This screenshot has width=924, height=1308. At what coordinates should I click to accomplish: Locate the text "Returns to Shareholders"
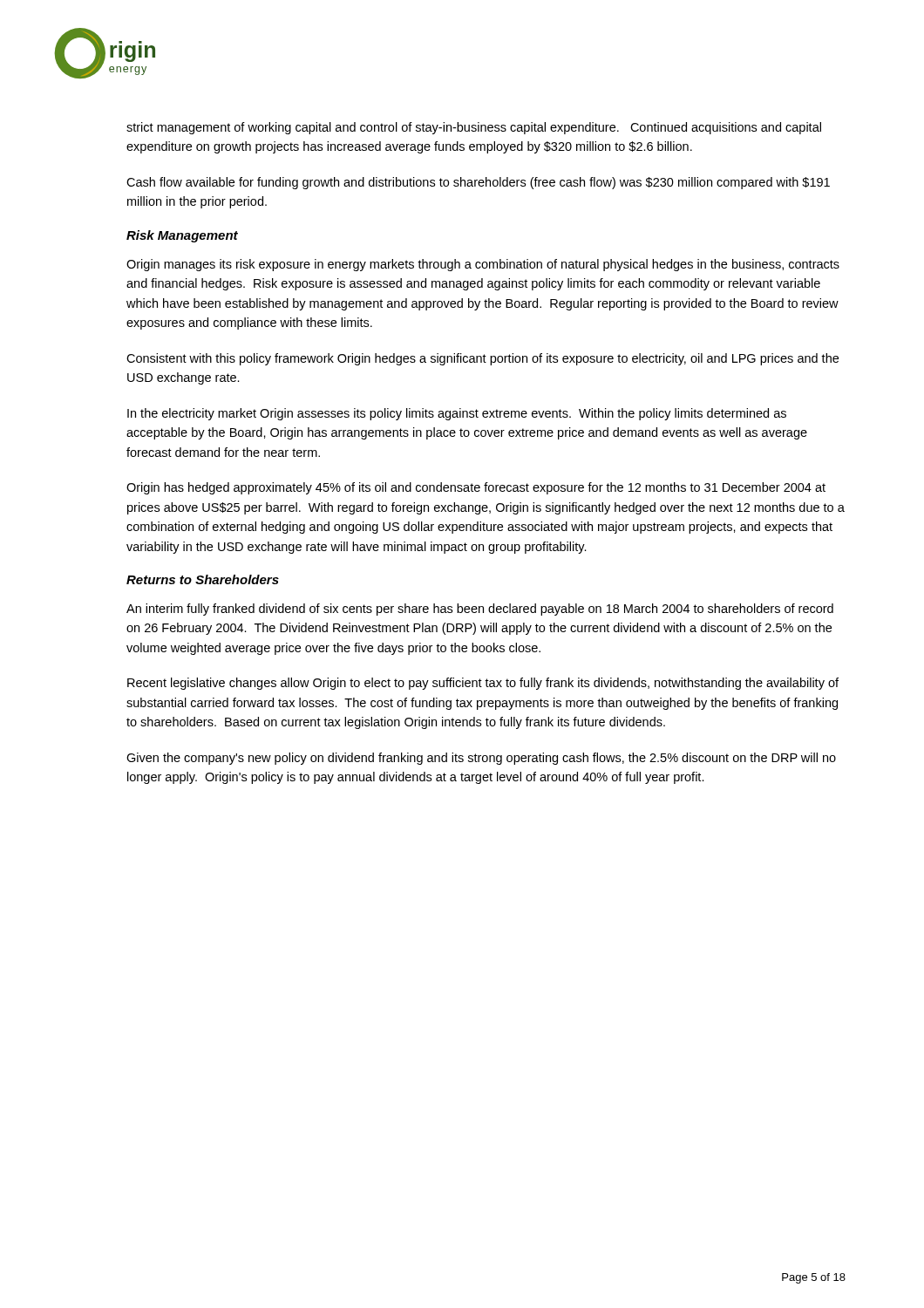(203, 579)
